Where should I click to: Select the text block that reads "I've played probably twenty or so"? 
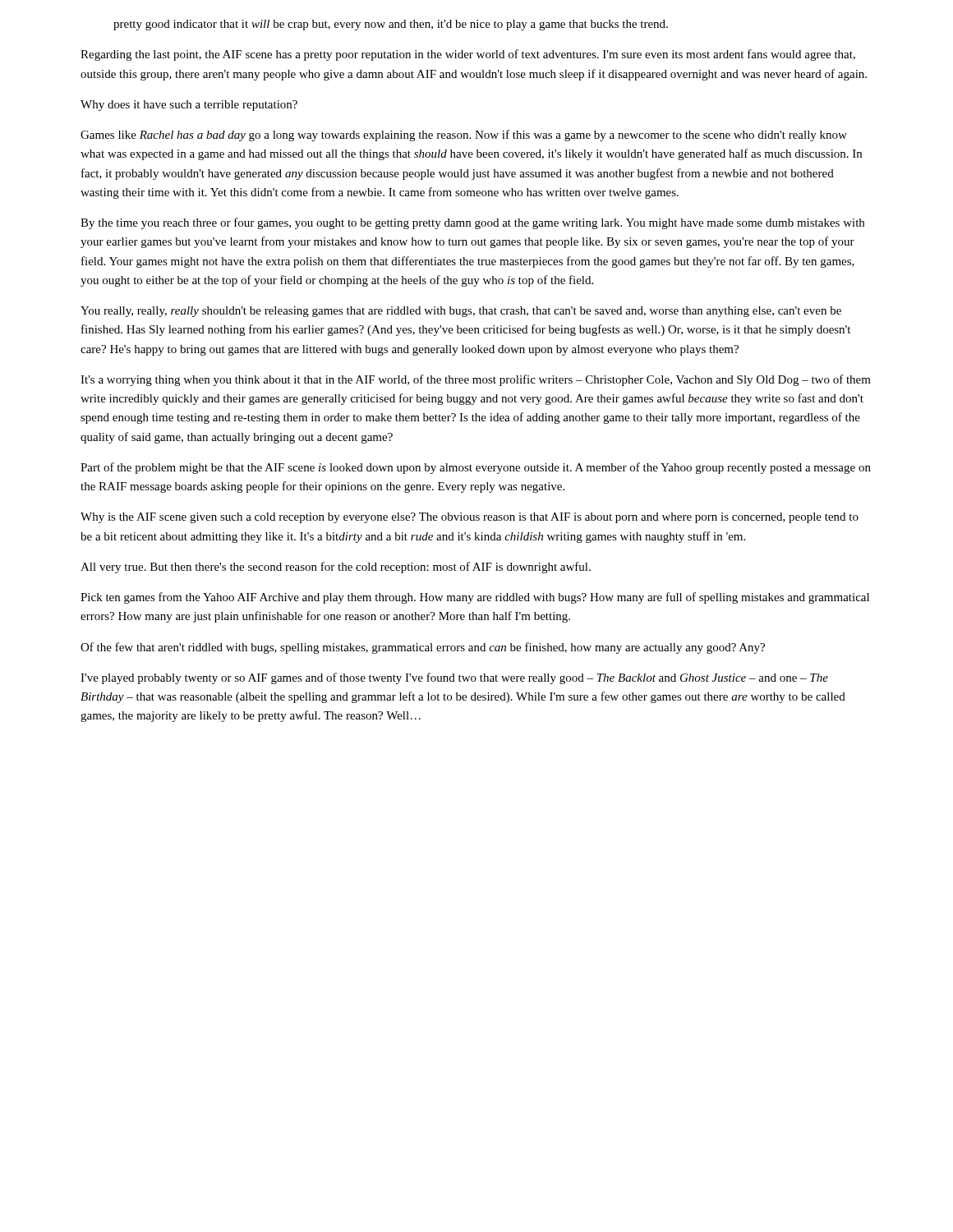tap(463, 697)
